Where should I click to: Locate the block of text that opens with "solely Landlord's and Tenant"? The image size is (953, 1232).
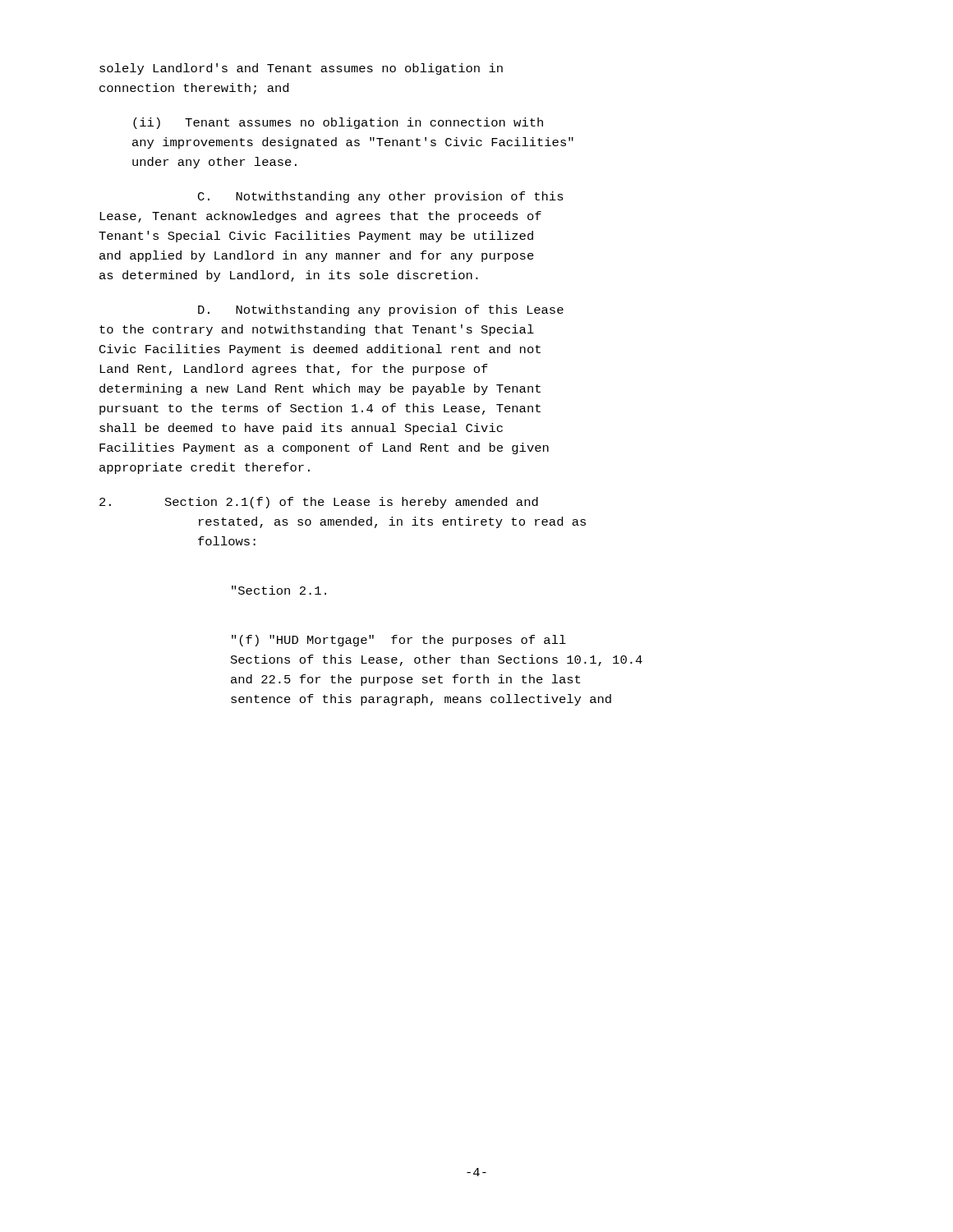coord(485,79)
